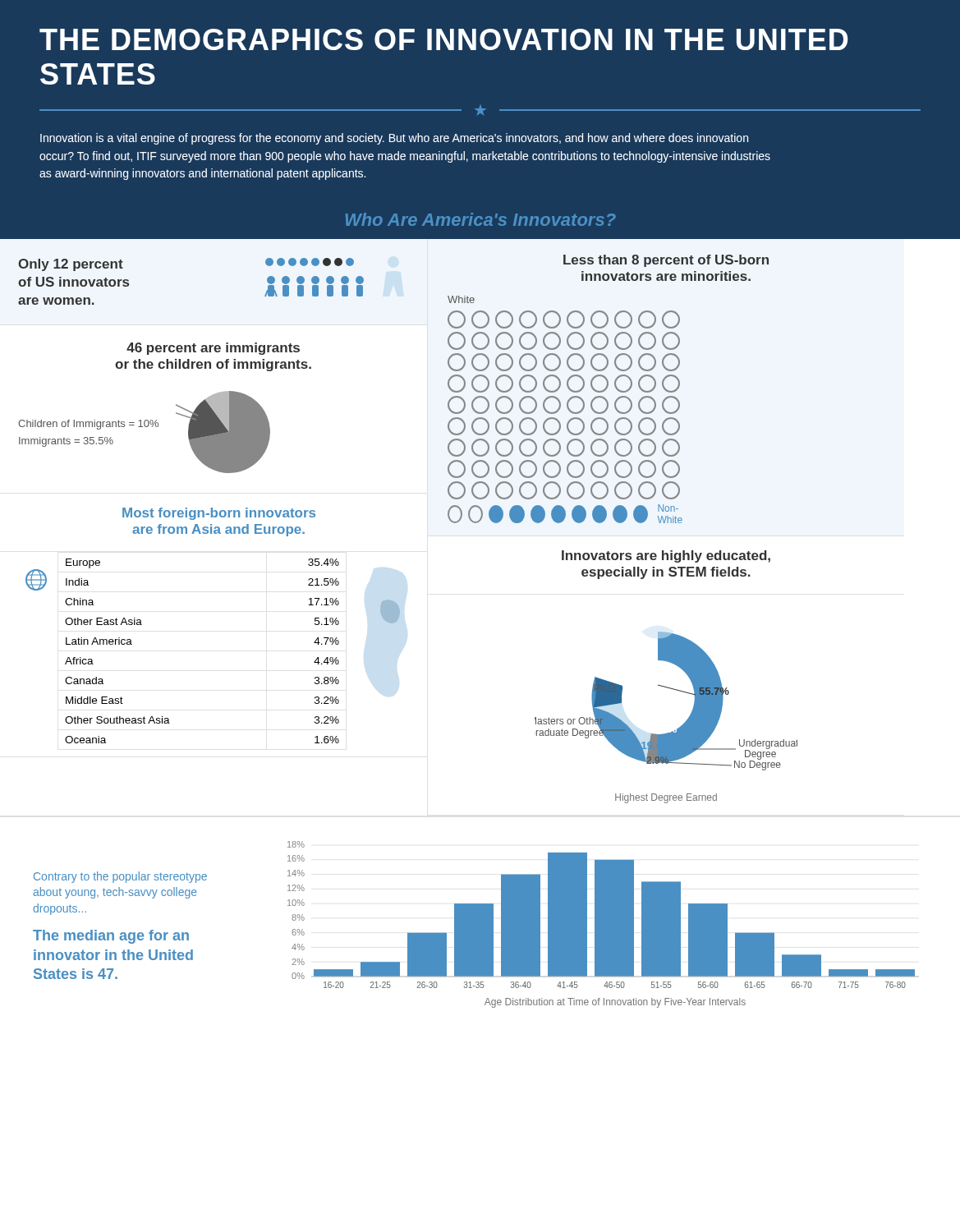Viewport: 960px width, 1232px height.
Task: Navigate to the element starting "Less than 8"
Action: [x=666, y=389]
